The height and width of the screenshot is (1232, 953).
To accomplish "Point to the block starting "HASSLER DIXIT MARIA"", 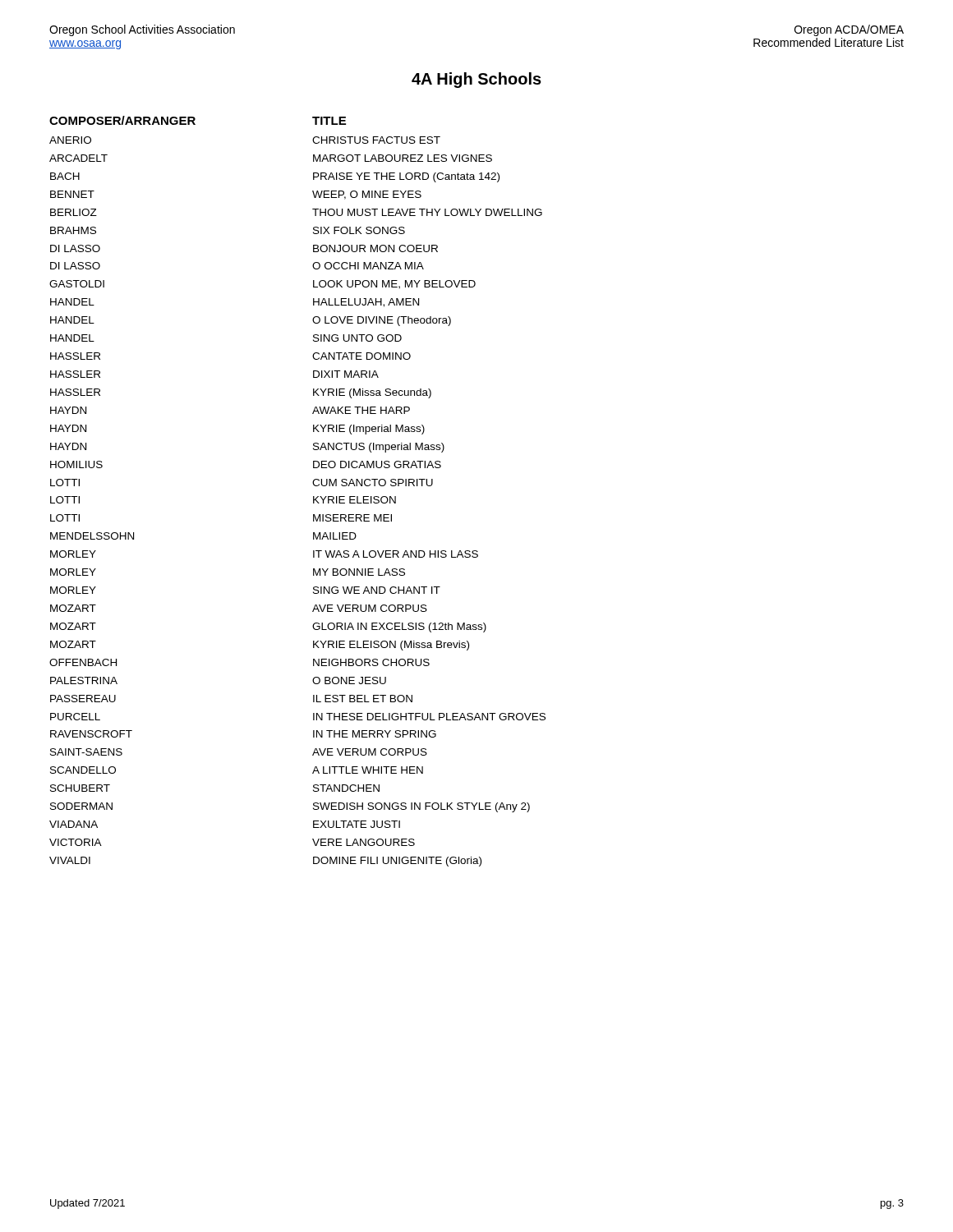I will tap(75, 374).
